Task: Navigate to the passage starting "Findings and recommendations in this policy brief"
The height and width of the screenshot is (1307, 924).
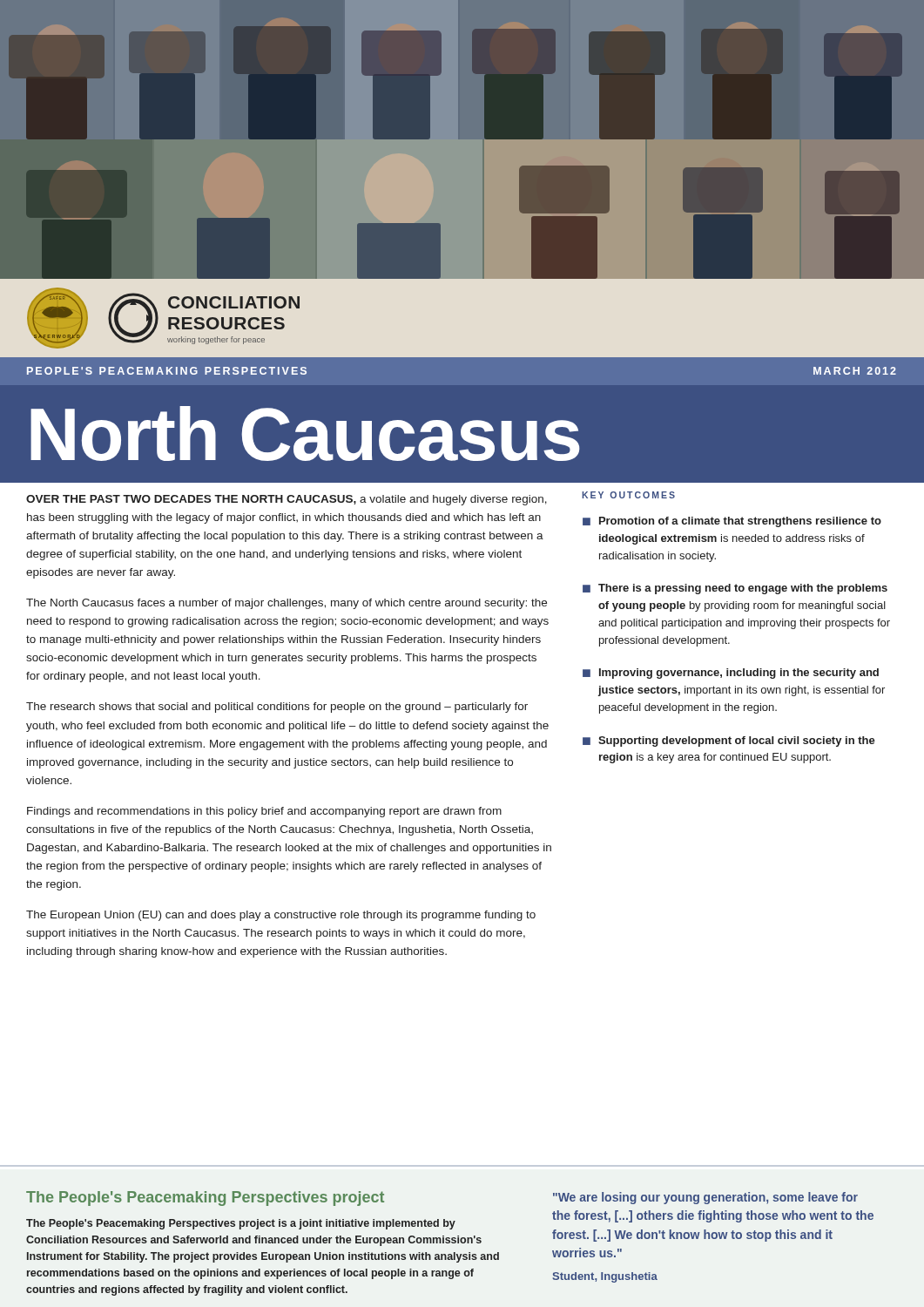Action: [x=289, y=847]
